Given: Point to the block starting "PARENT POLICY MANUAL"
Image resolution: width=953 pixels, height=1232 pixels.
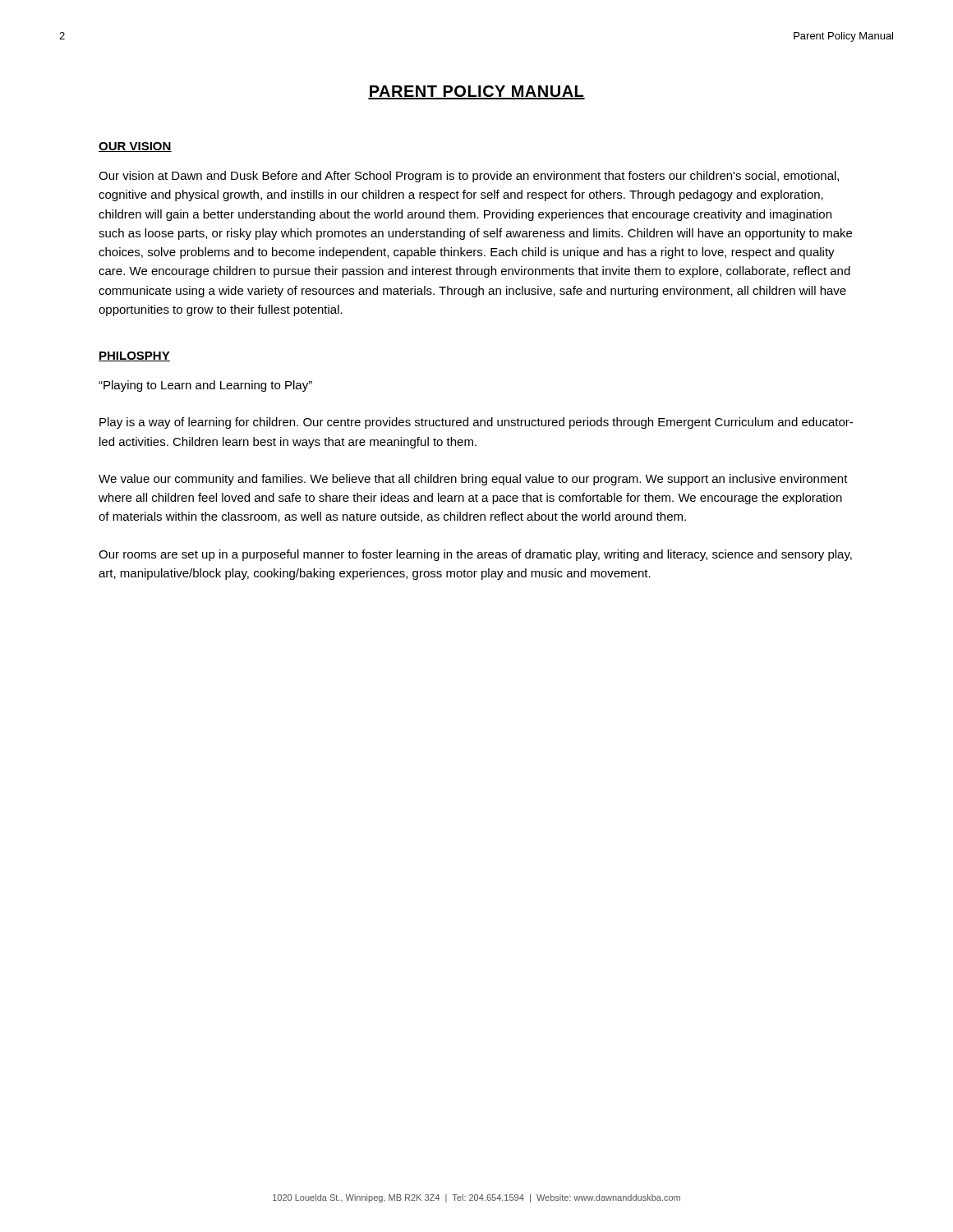Looking at the screenshot, I should click(x=476, y=91).
